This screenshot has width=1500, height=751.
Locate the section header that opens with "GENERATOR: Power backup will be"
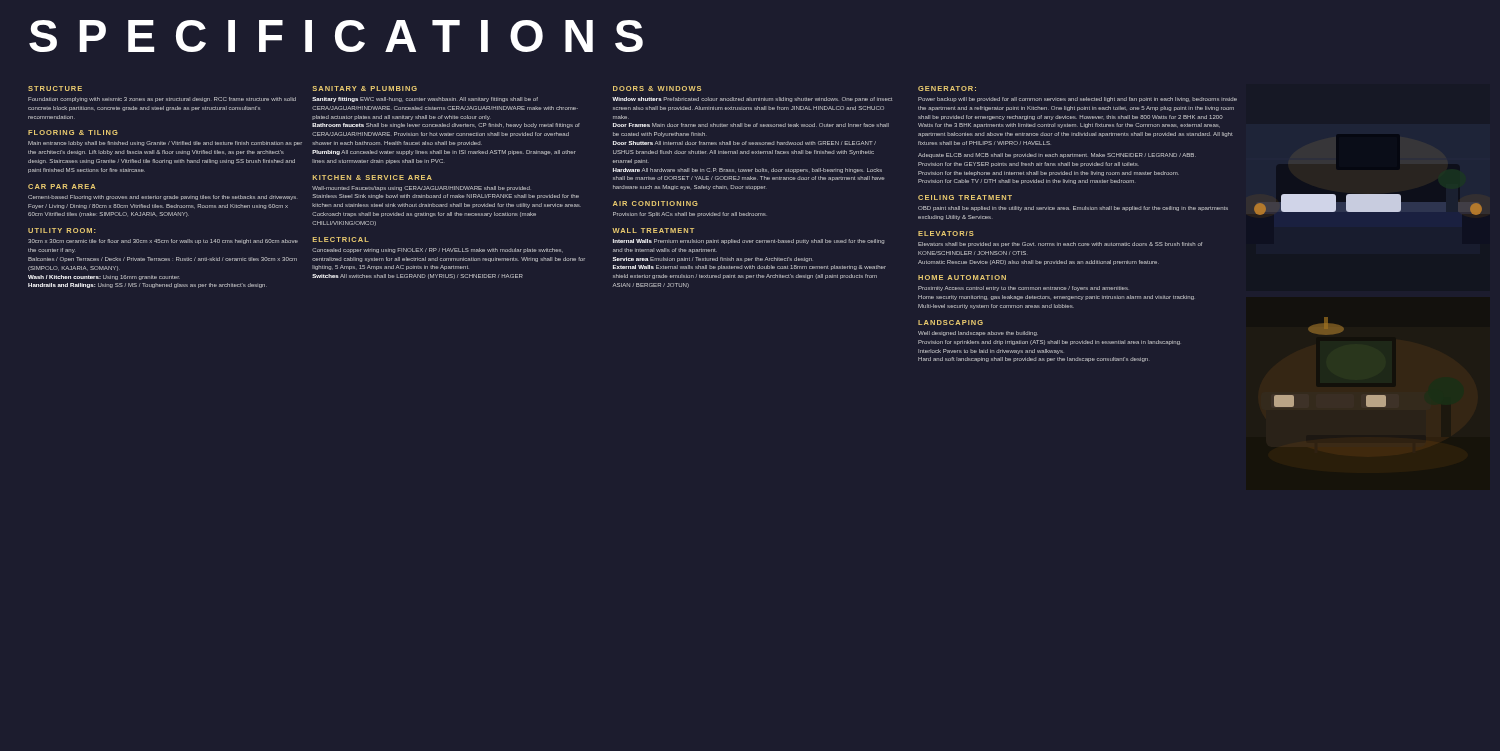1078,135
